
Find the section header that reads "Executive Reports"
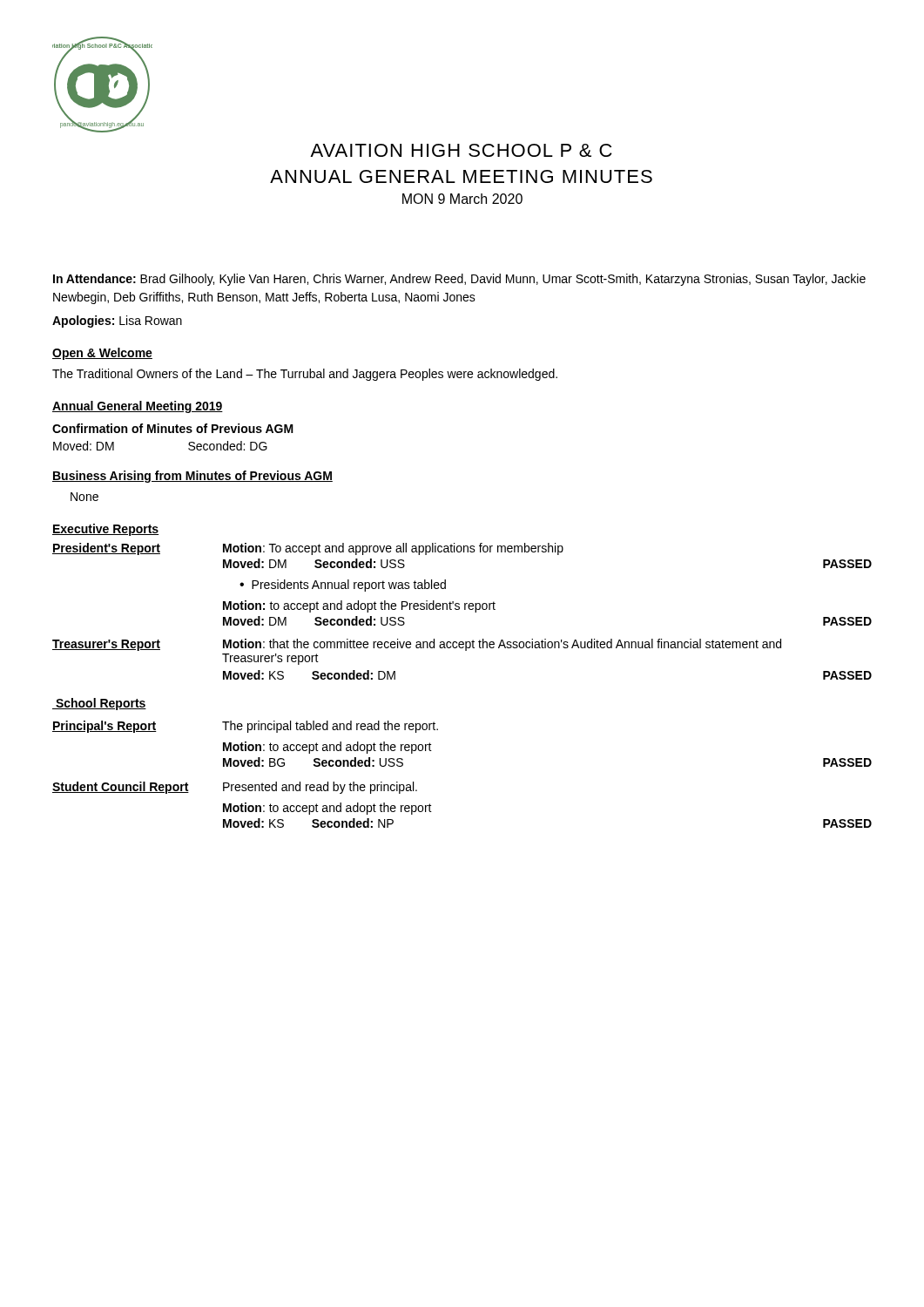coord(105,529)
